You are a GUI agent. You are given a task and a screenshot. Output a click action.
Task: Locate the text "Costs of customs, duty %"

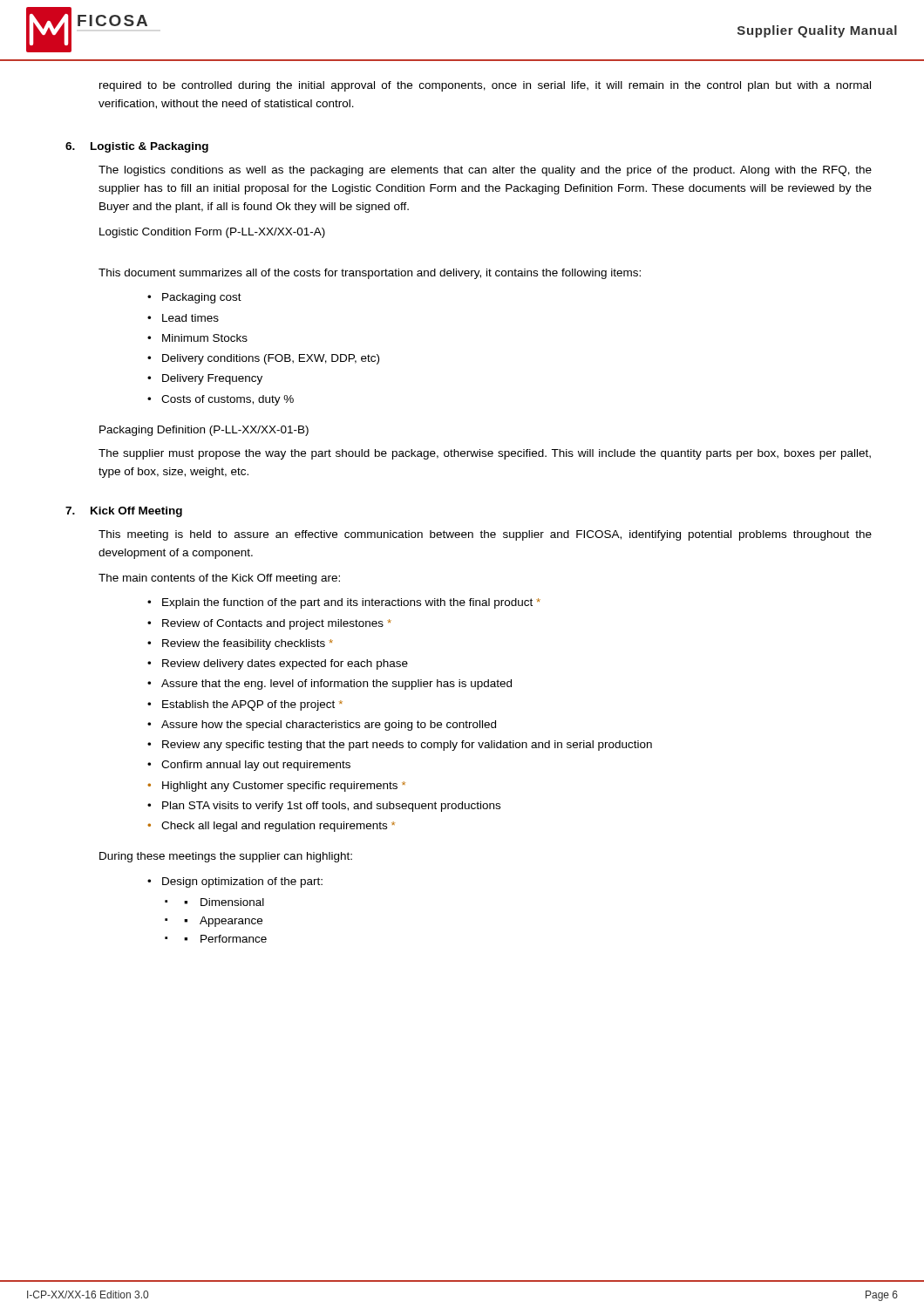coord(221,400)
